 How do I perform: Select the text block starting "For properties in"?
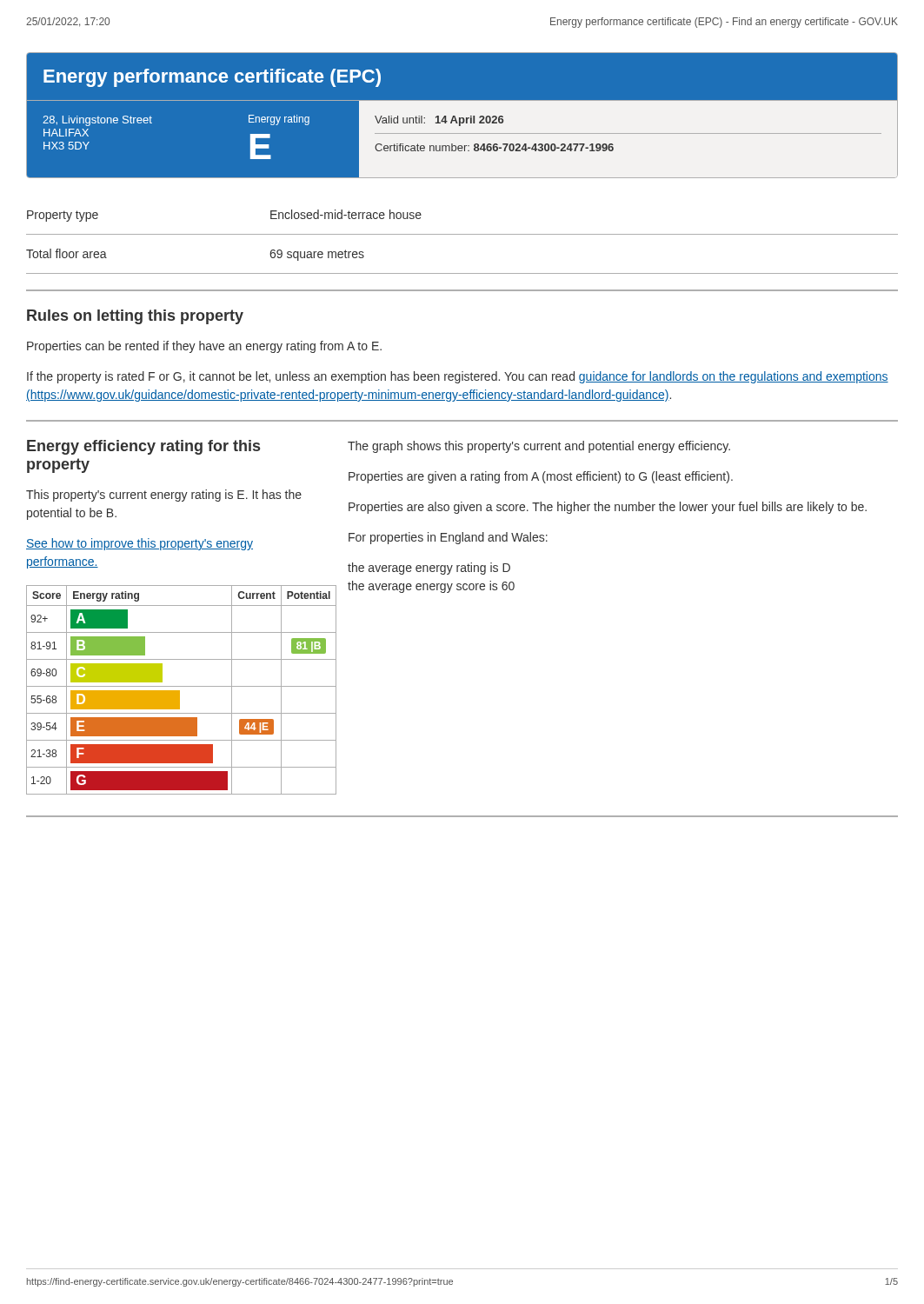(x=448, y=538)
